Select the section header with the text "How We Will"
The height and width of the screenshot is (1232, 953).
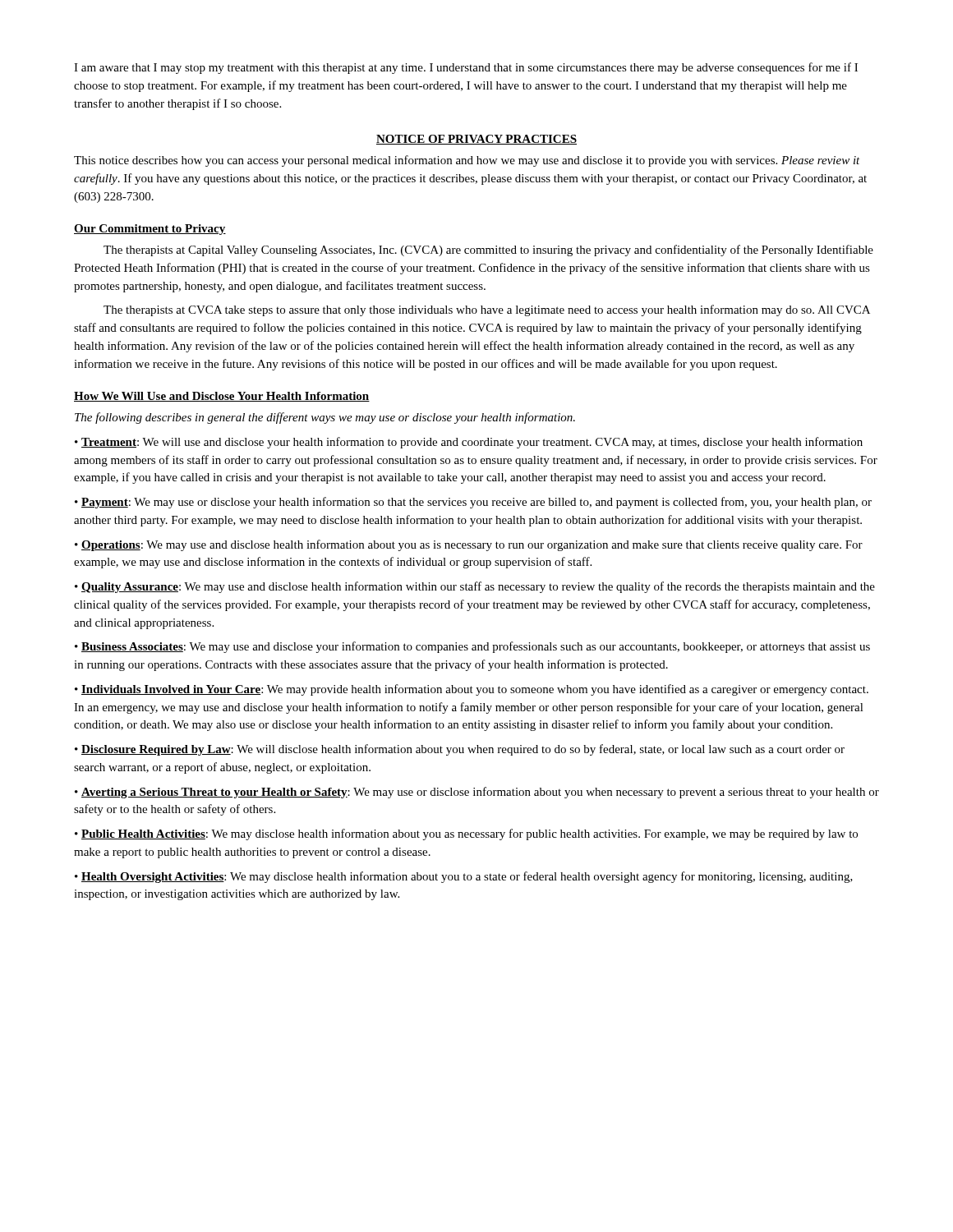pos(221,396)
